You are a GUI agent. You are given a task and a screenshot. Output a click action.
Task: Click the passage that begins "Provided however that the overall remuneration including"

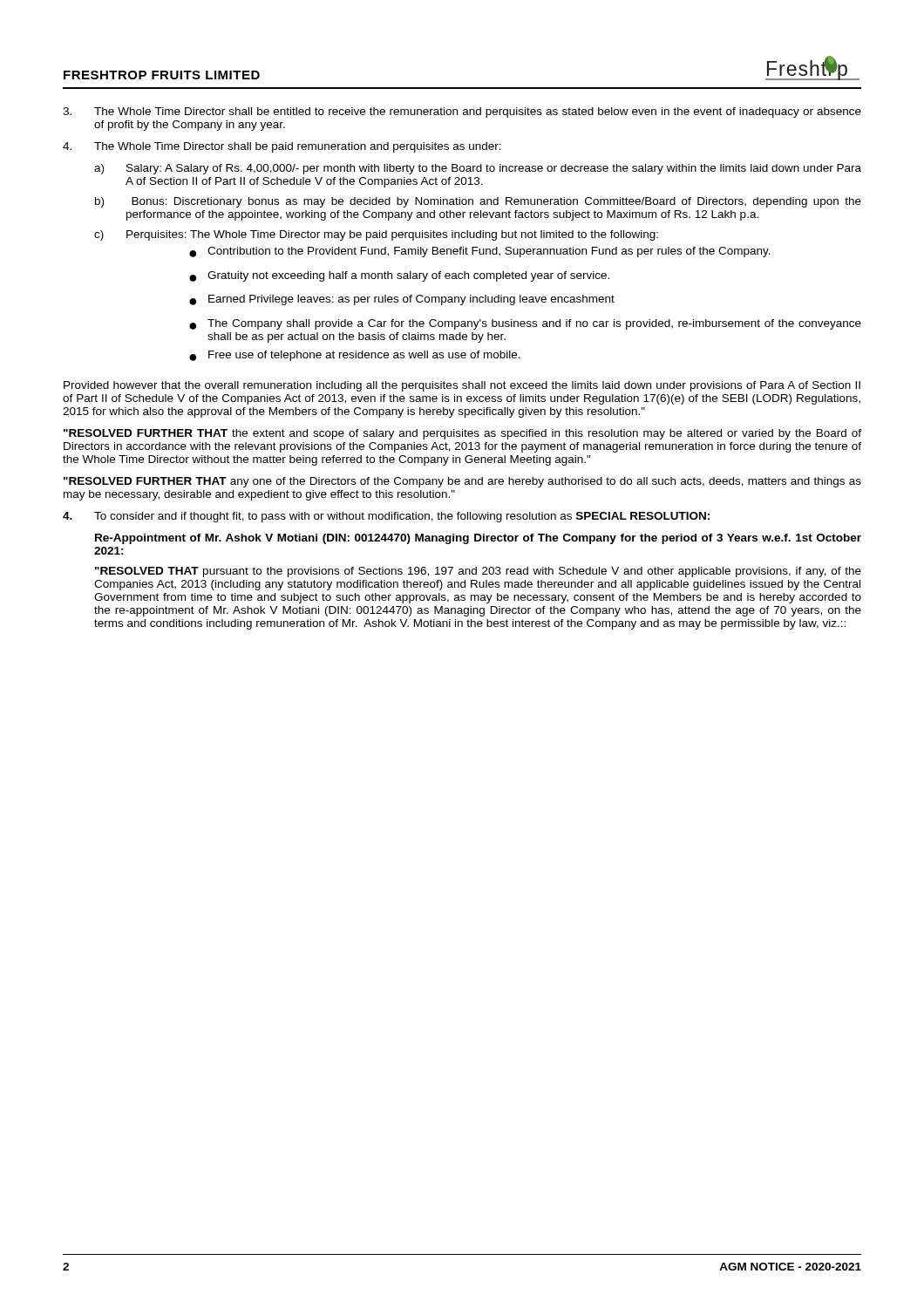[x=462, y=398]
